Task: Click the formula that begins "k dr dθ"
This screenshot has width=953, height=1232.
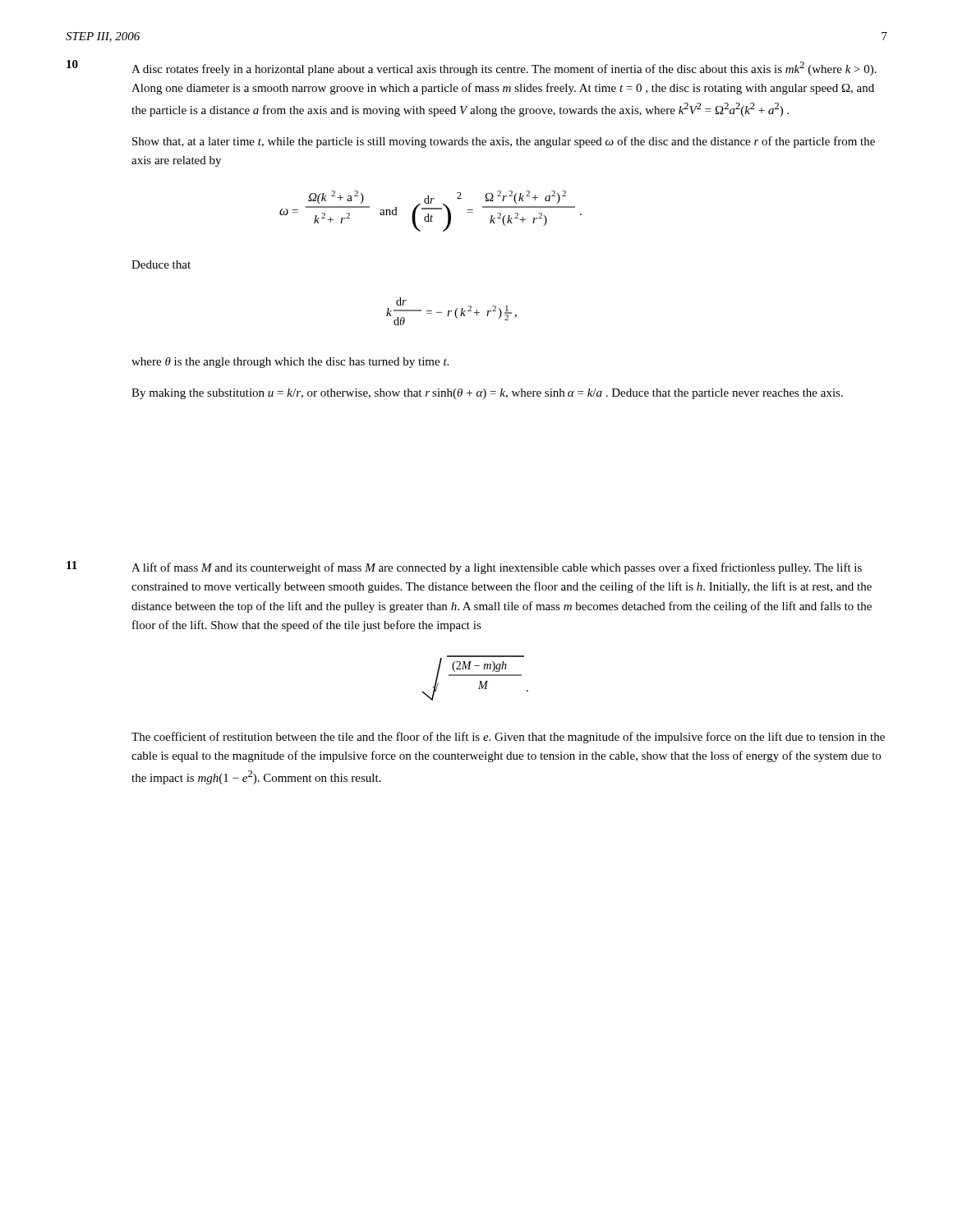Action: pos(476,312)
